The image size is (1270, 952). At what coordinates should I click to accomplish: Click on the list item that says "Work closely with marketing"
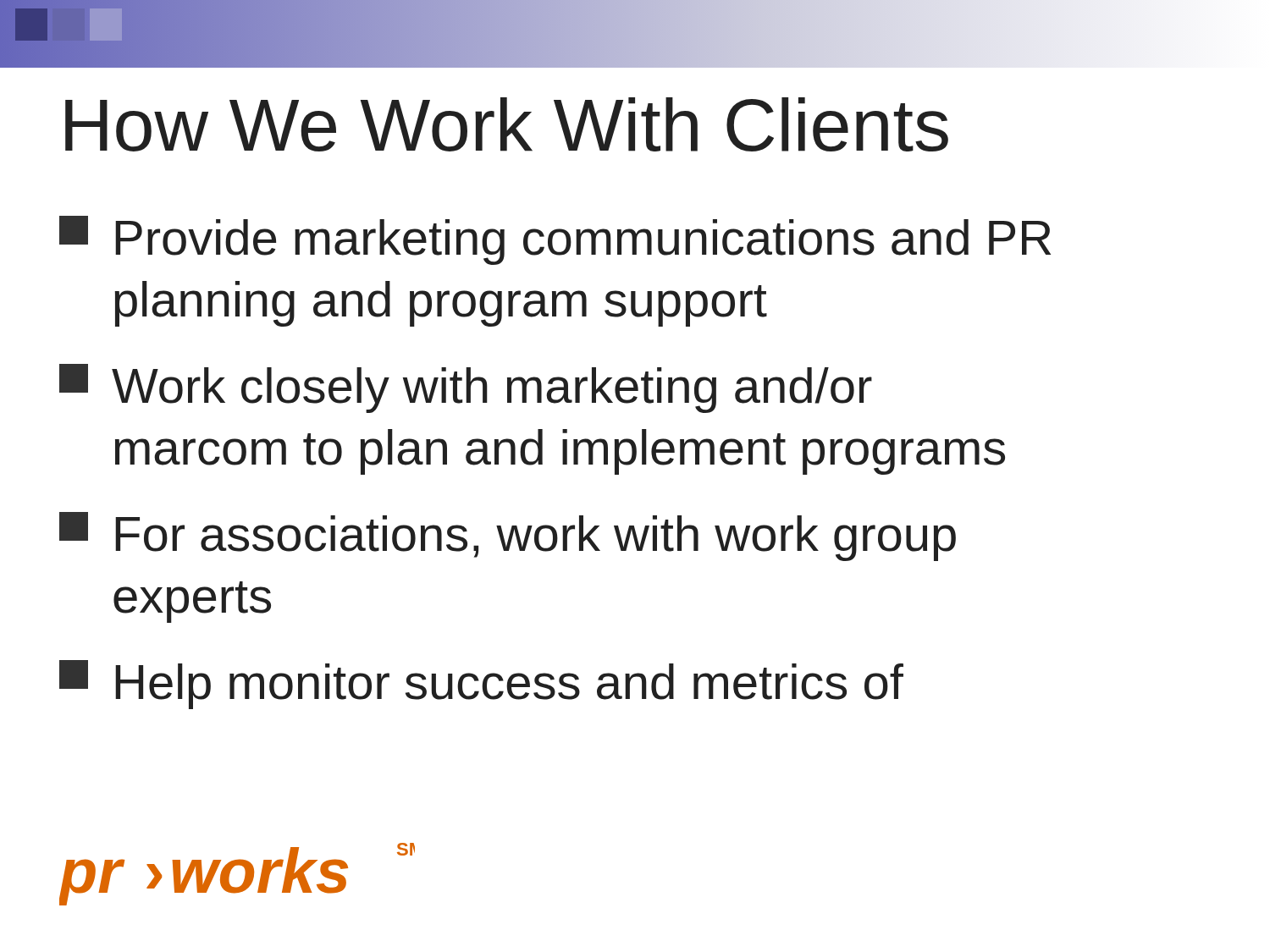coord(533,417)
